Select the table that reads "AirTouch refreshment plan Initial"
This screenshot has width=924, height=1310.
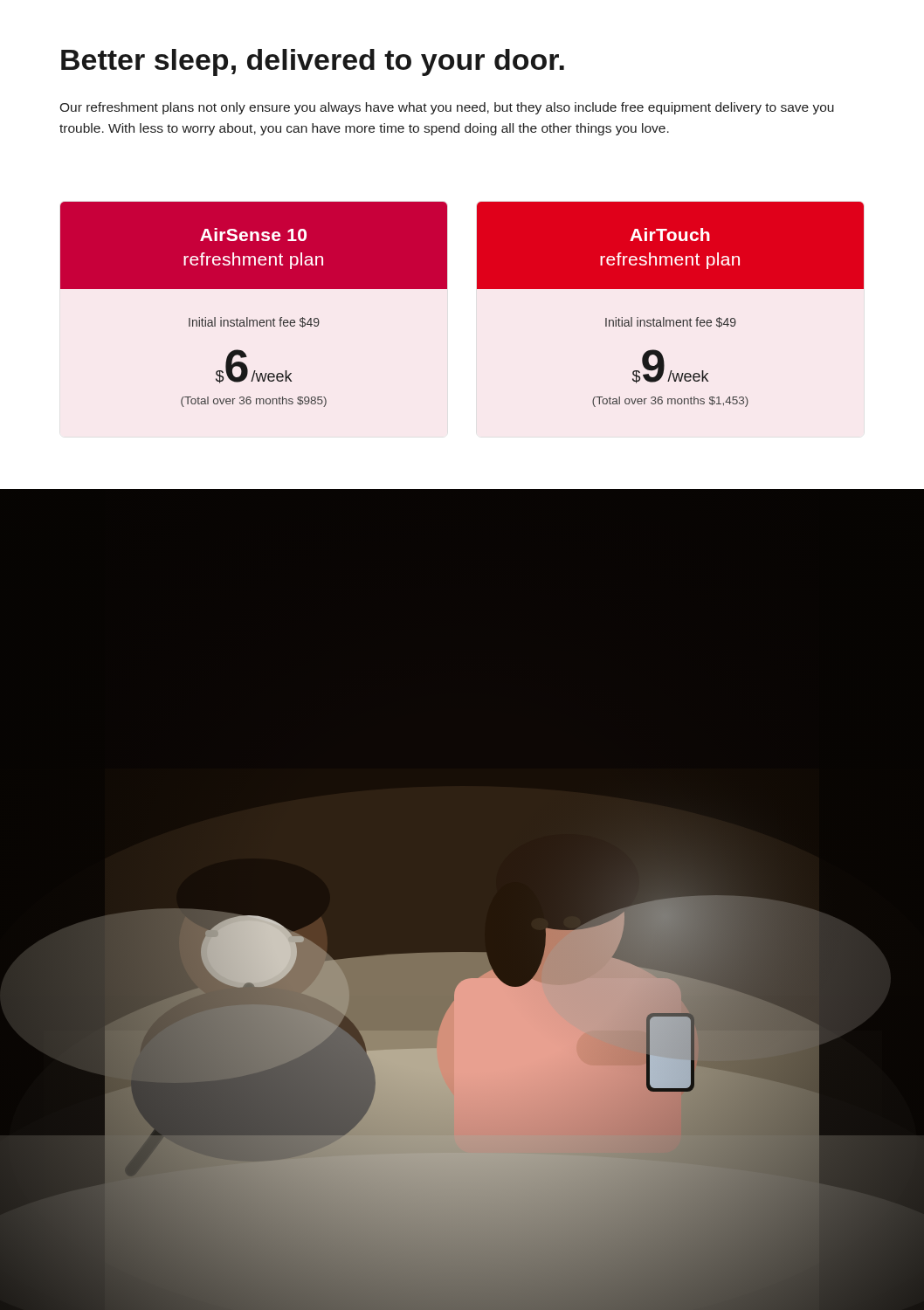[x=670, y=319]
